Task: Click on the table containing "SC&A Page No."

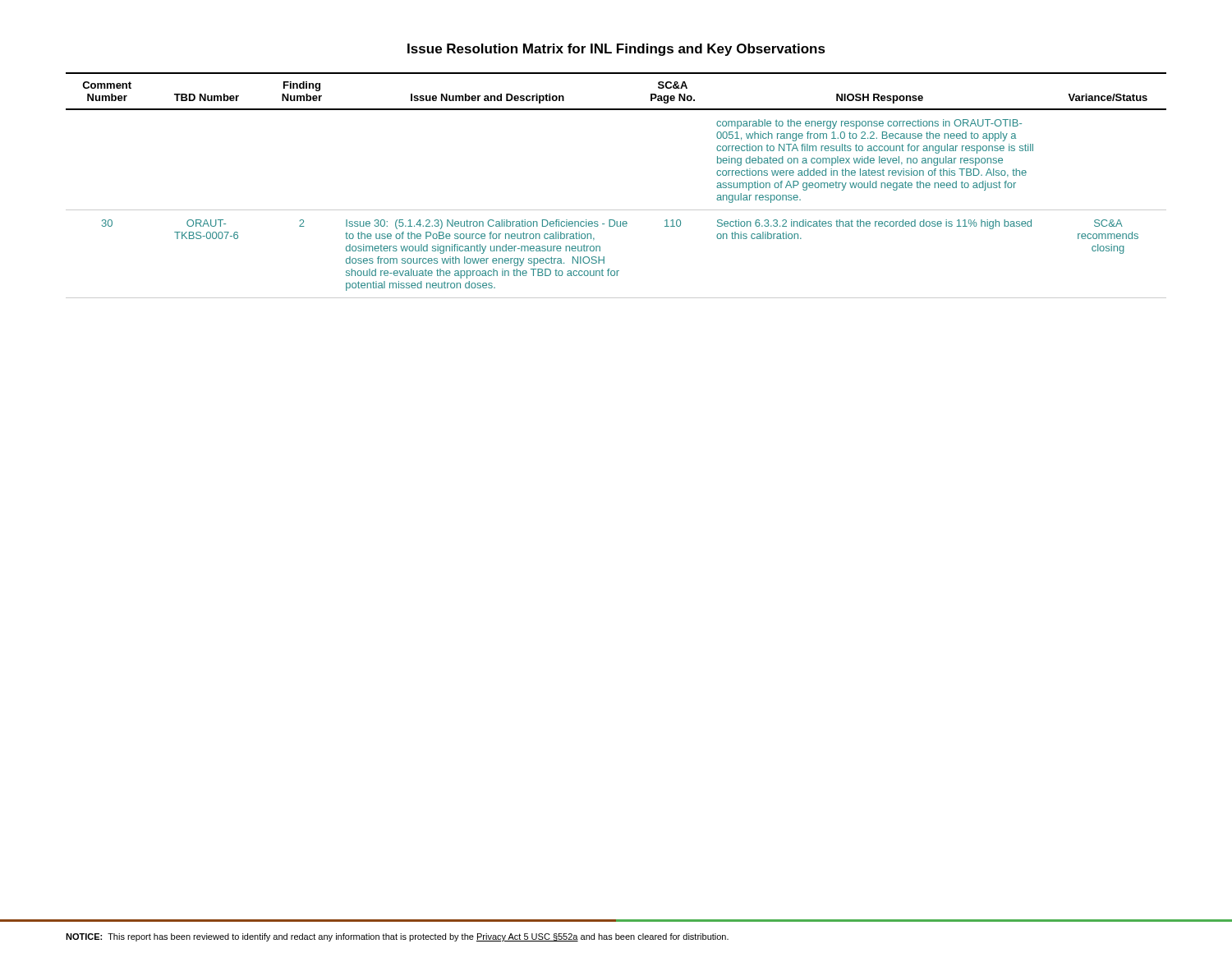Action: tap(616, 185)
